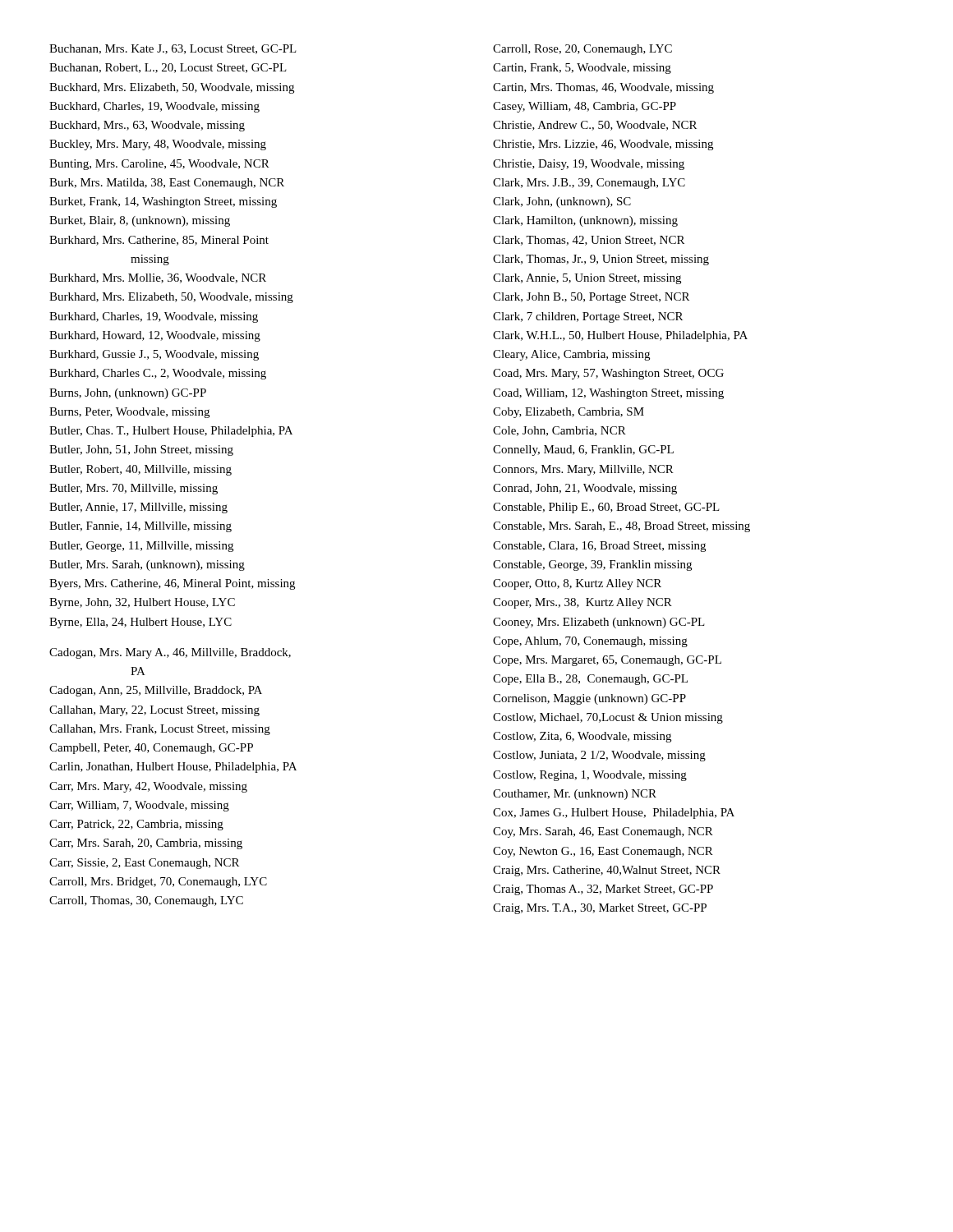953x1232 pixels.
Task: Select the element starting "Carr, Mrs. Mary, 42, Woodvale, missing"
Action: point(148,786)
